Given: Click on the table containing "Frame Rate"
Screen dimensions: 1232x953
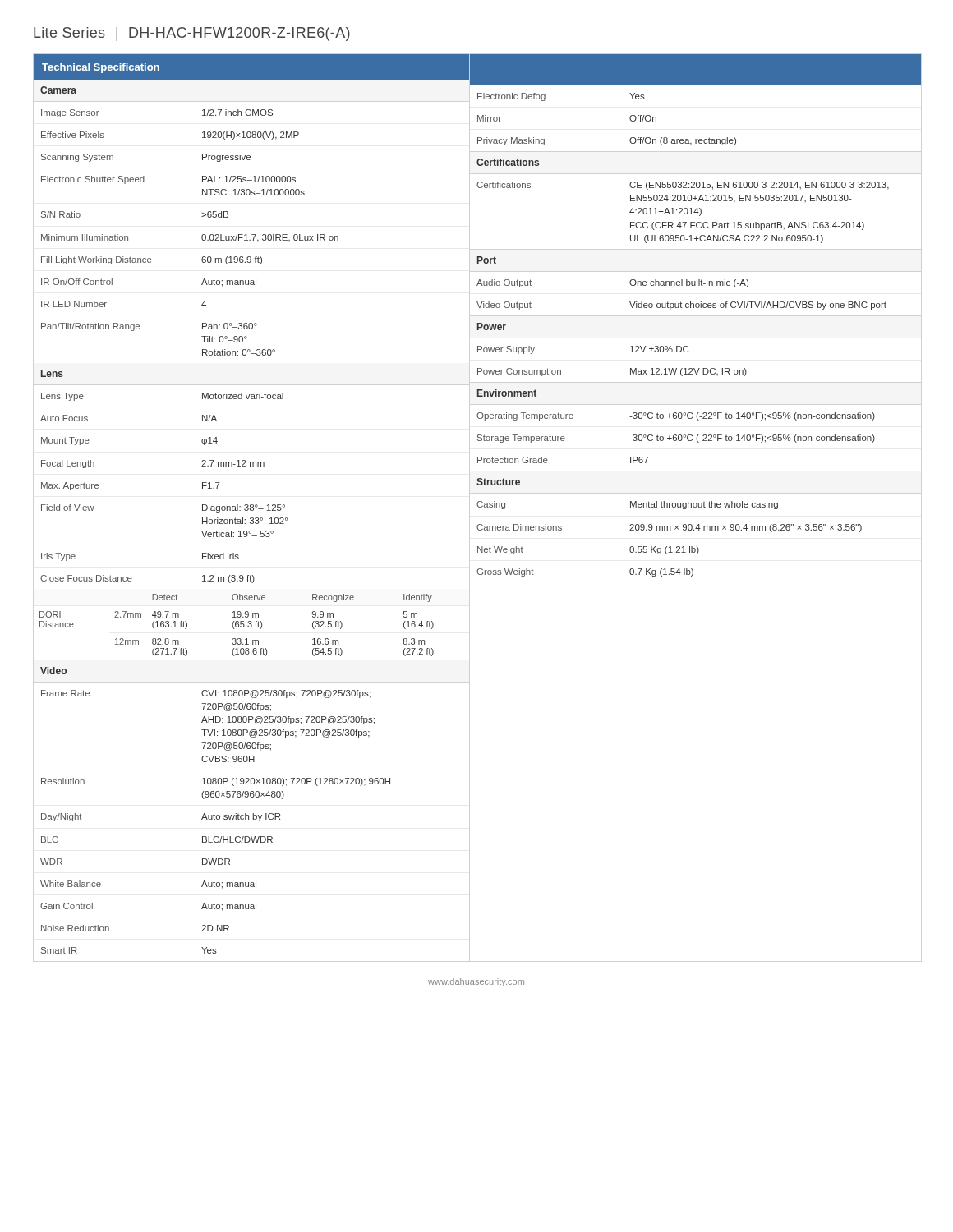Looking at the screenshot, I should (x=251, y=822).
